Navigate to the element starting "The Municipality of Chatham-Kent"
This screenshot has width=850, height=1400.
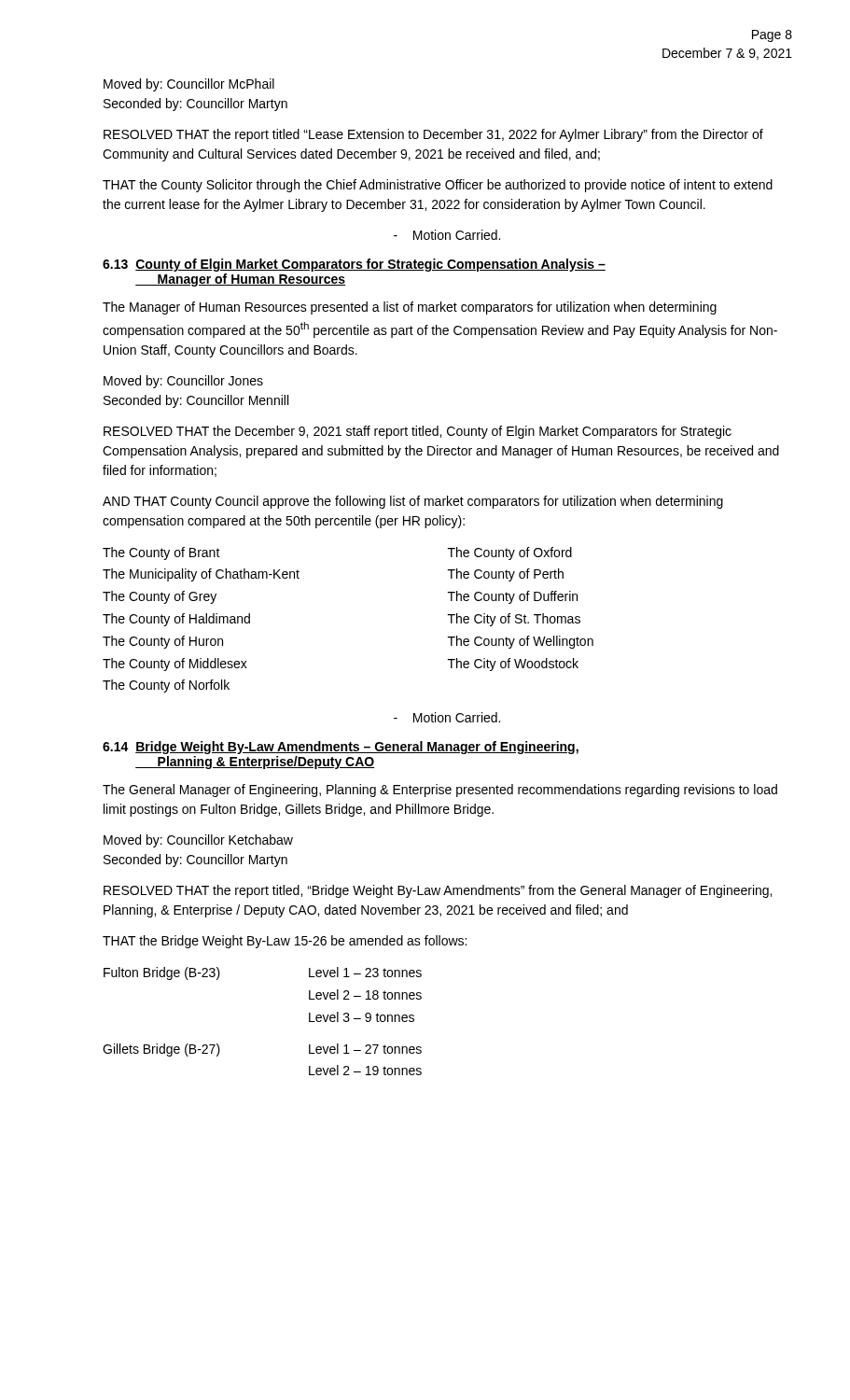coord(201,574)
